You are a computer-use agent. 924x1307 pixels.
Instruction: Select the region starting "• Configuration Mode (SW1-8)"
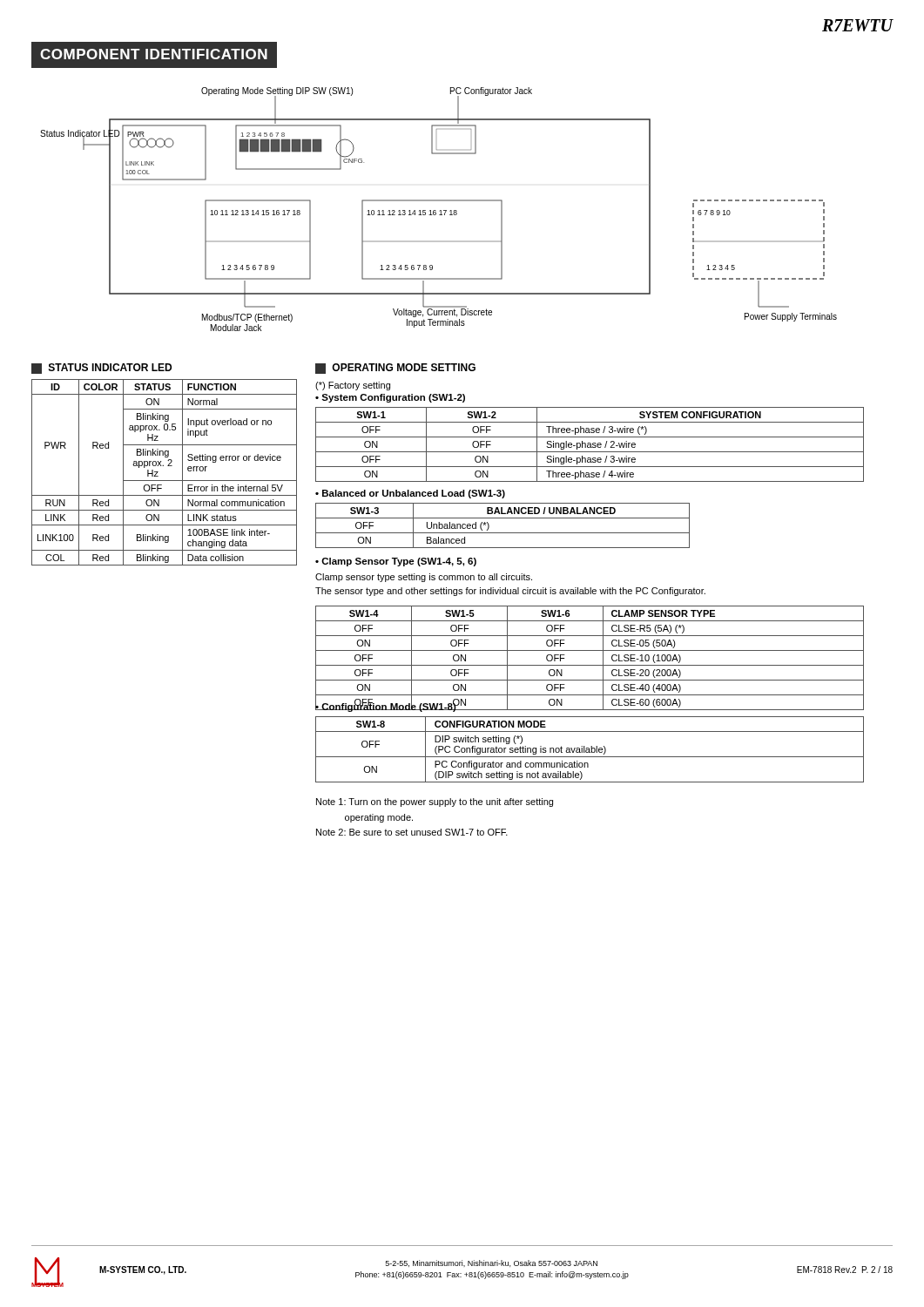click(386, 707)
